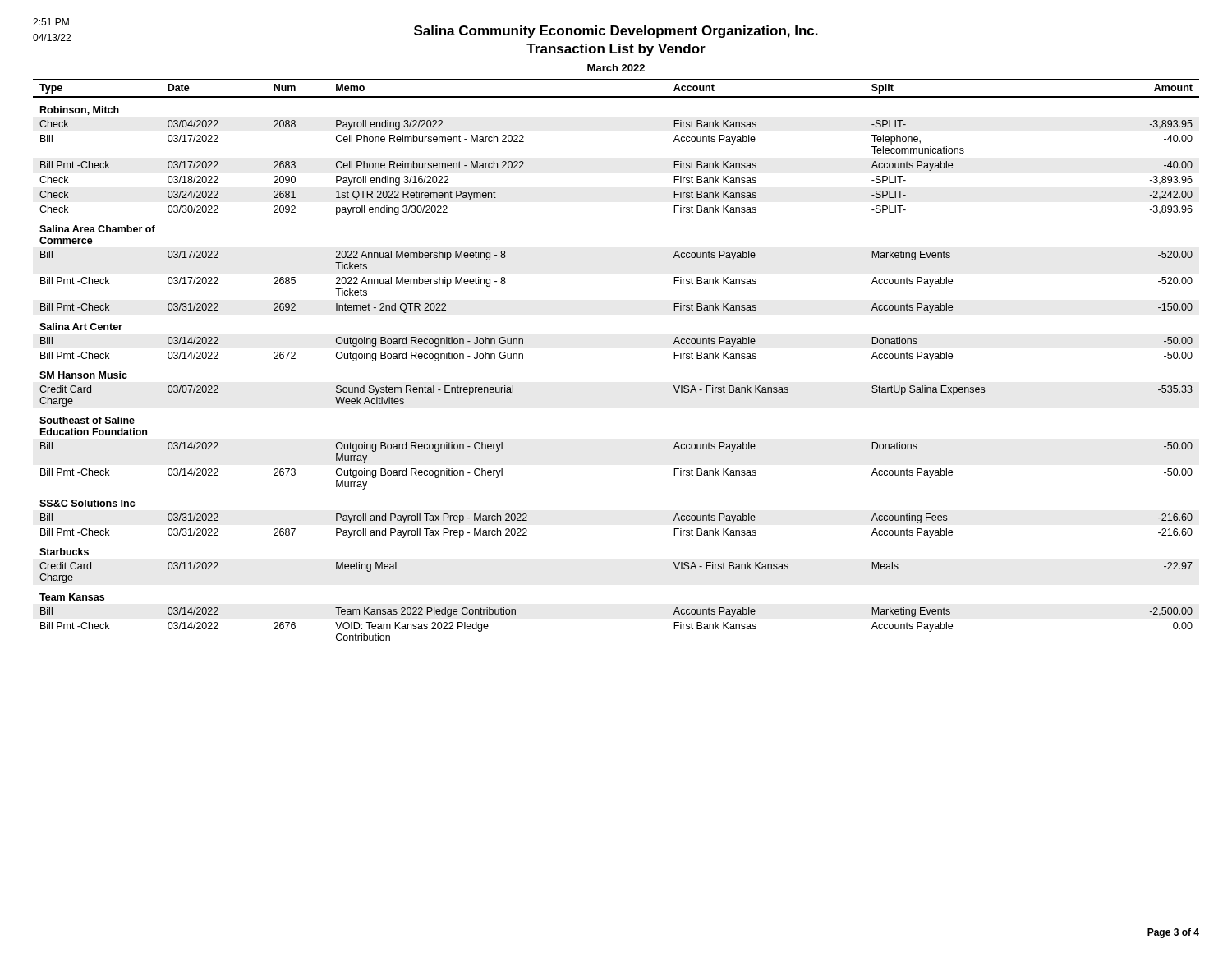Where does it say "March 2022"?
Image resolution: width=1232 pixels, height=953 pixels.
point(616,68)
